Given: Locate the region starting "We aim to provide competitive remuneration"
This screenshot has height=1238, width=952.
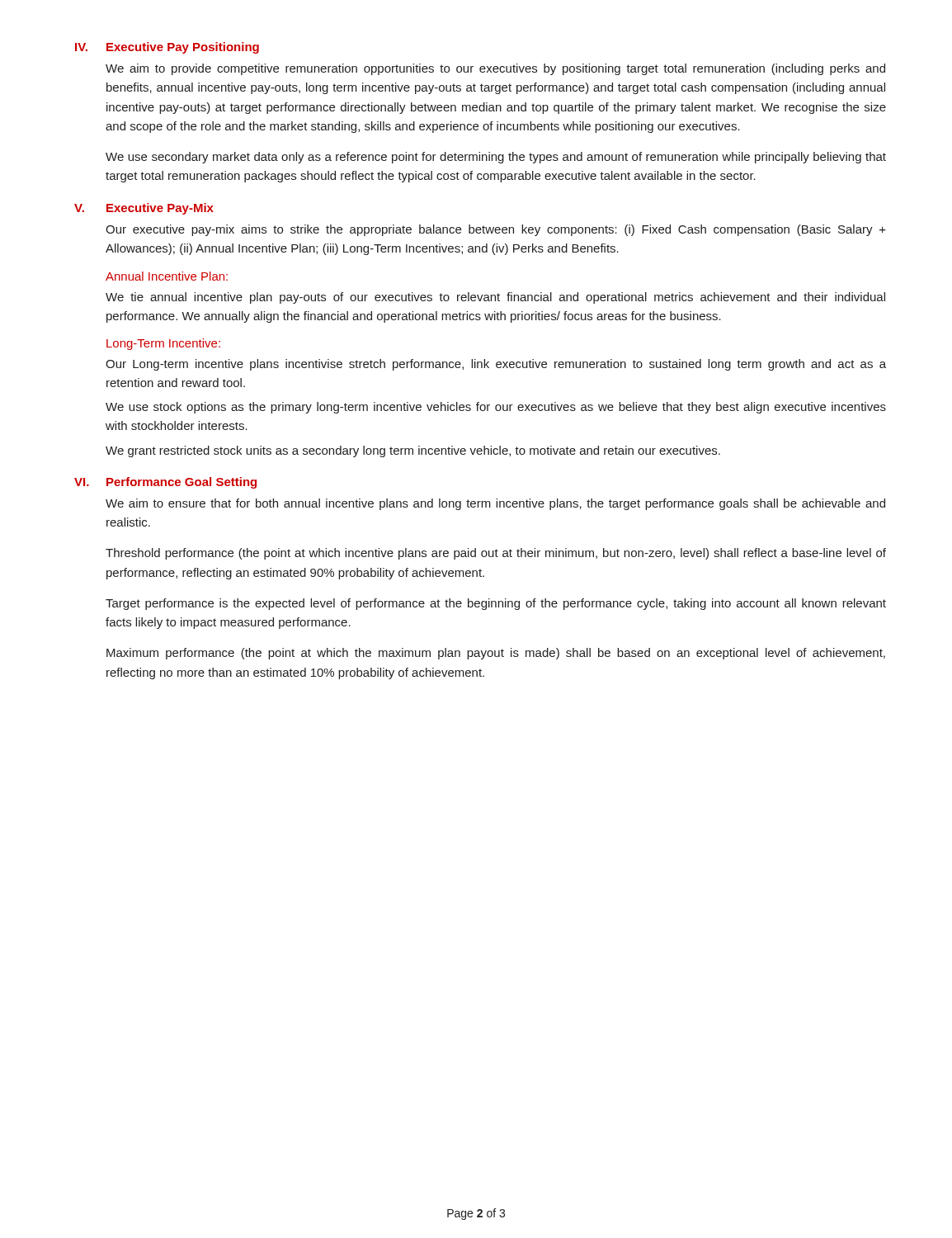Looking at the screenshot, I should (x=496, y=97).
